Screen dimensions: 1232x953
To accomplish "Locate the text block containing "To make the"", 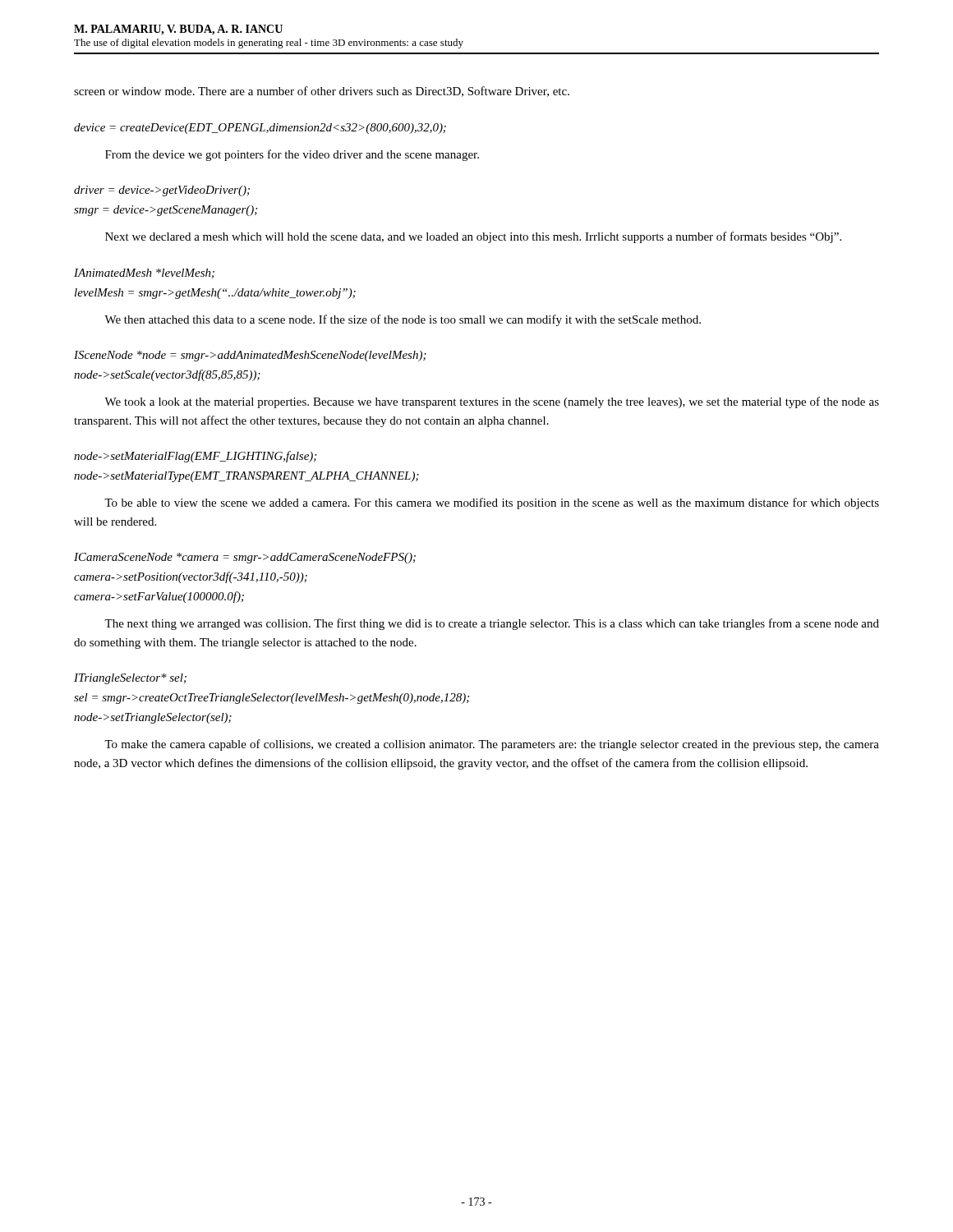I will [476, 754].
